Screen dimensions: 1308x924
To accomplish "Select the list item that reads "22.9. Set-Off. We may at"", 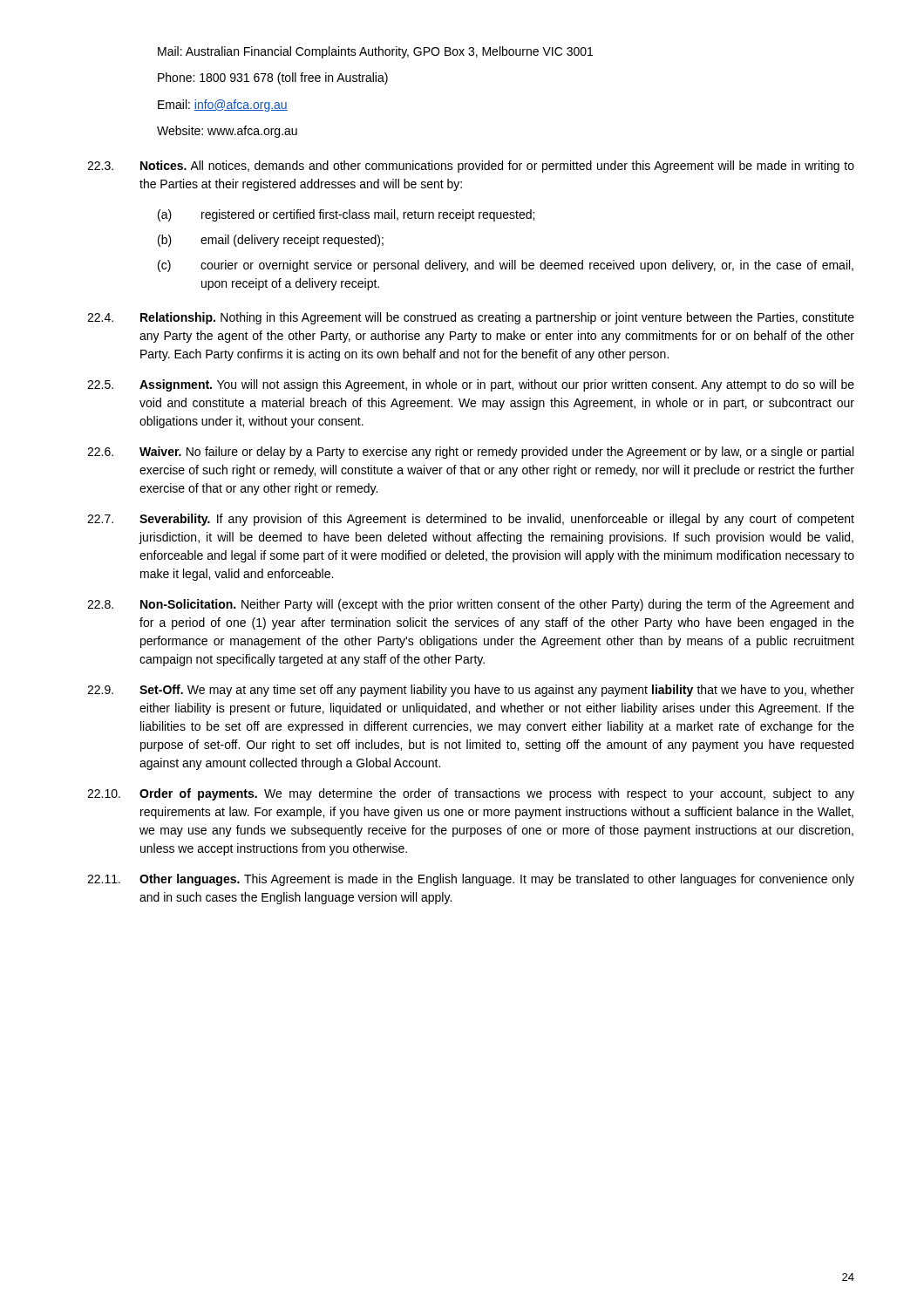I will point(471,726).
